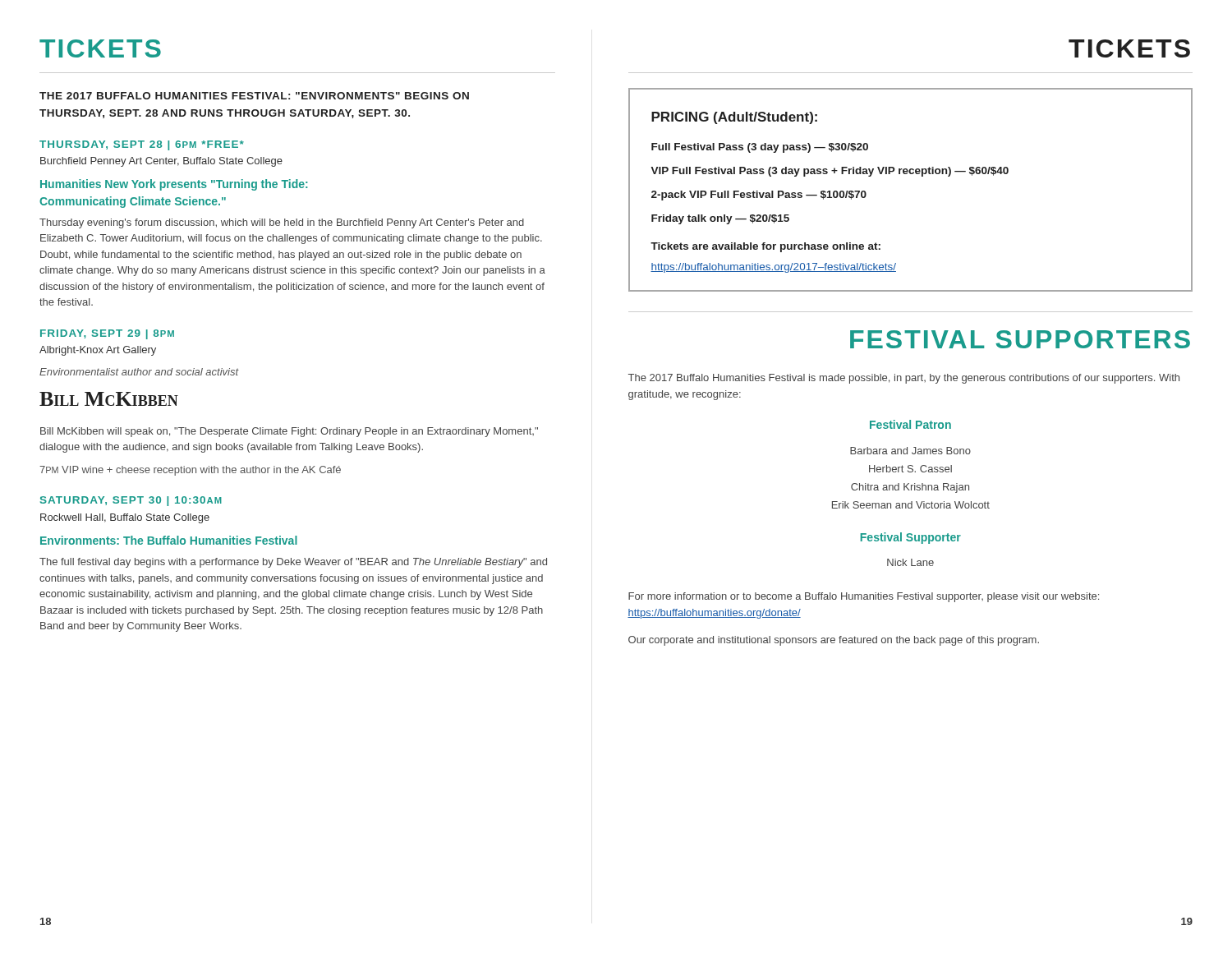Point to the block beginning "The full festival day begins with a performance"
The image size is (1232, 953).
[294, 594]
